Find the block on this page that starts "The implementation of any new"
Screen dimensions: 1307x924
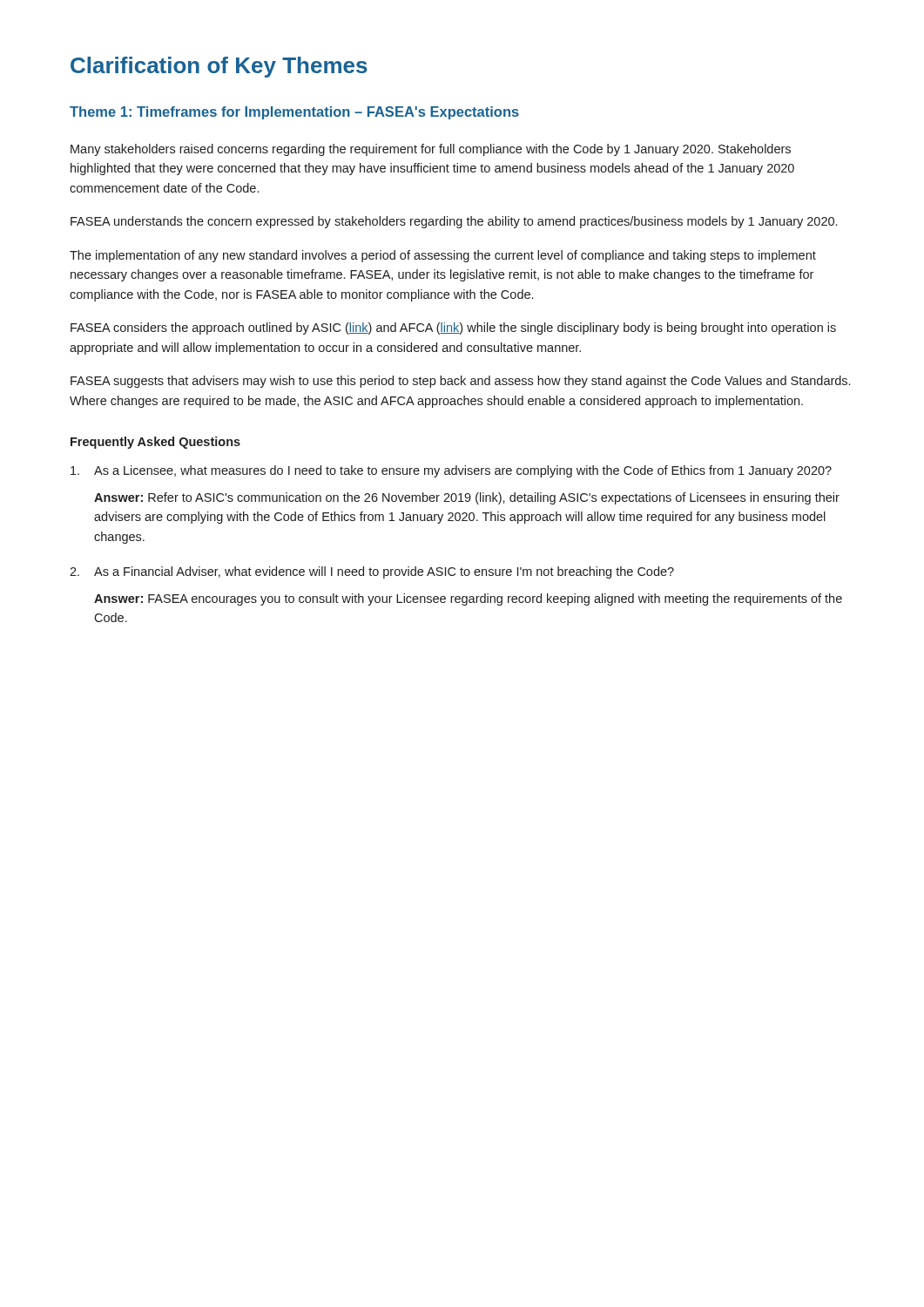pos(443,275)
